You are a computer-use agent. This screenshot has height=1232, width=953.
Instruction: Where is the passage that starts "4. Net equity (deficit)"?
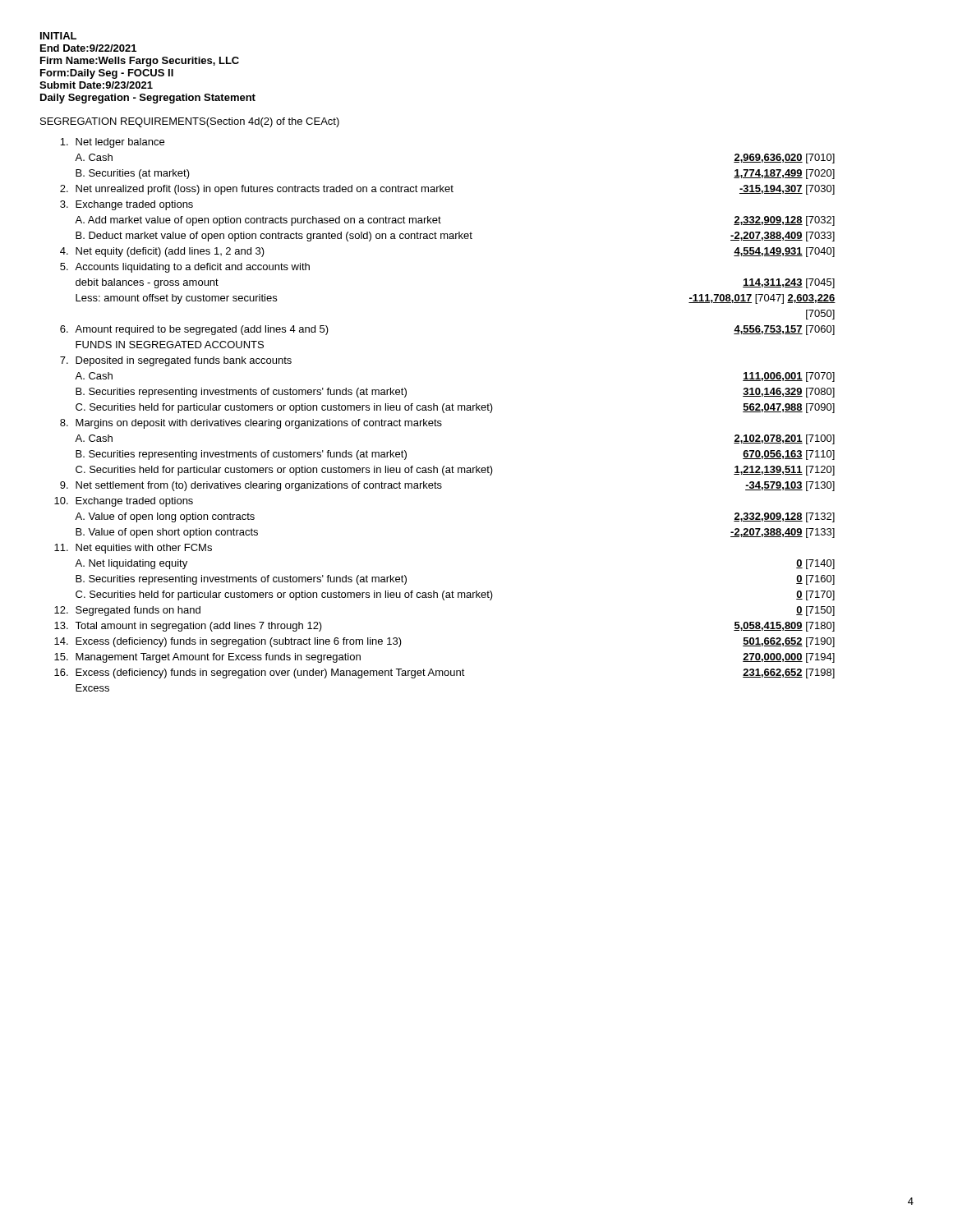[x=166, y=252]
